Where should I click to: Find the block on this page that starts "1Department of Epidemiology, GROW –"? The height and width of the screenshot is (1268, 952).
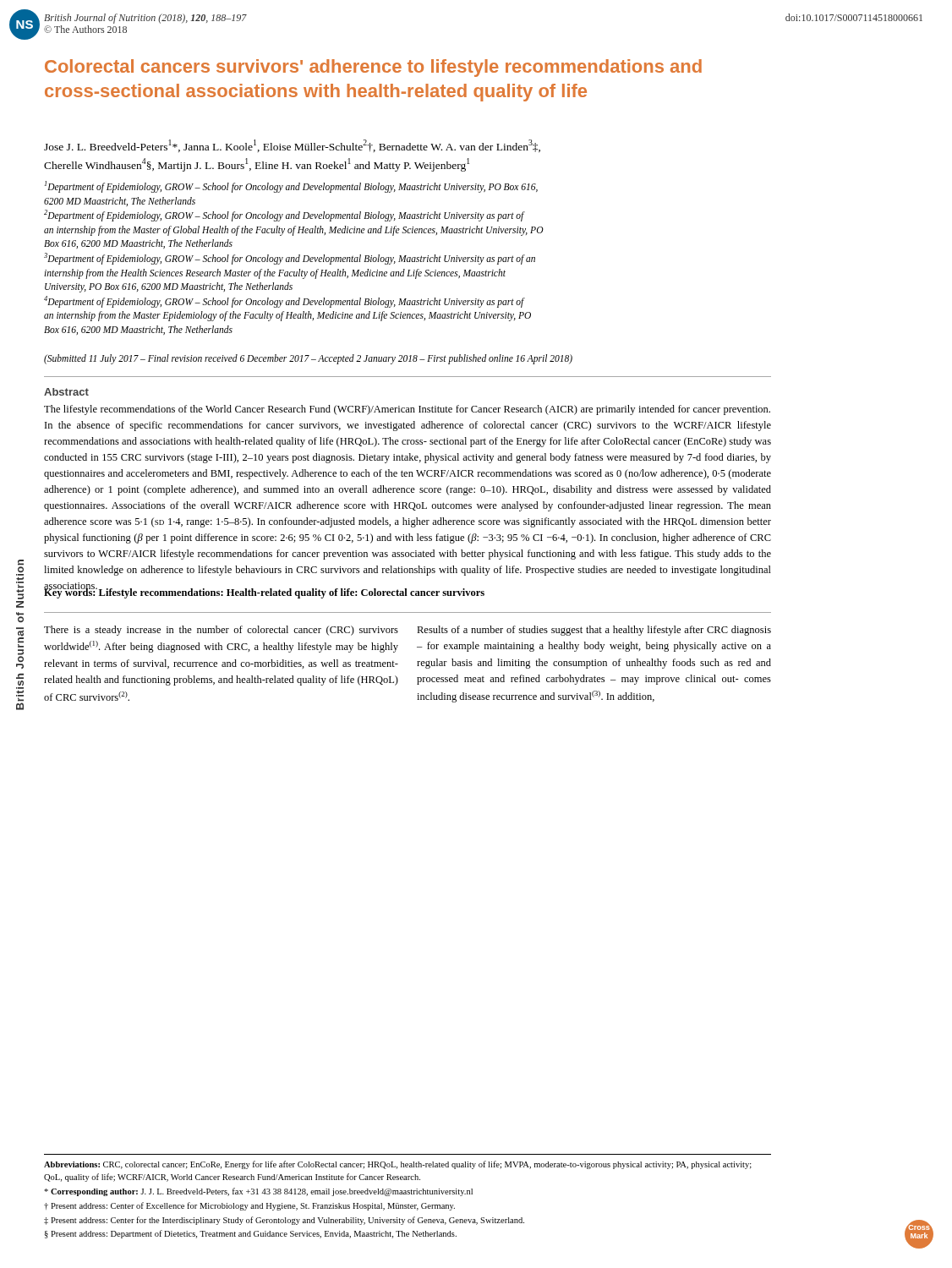coord(294,257)
